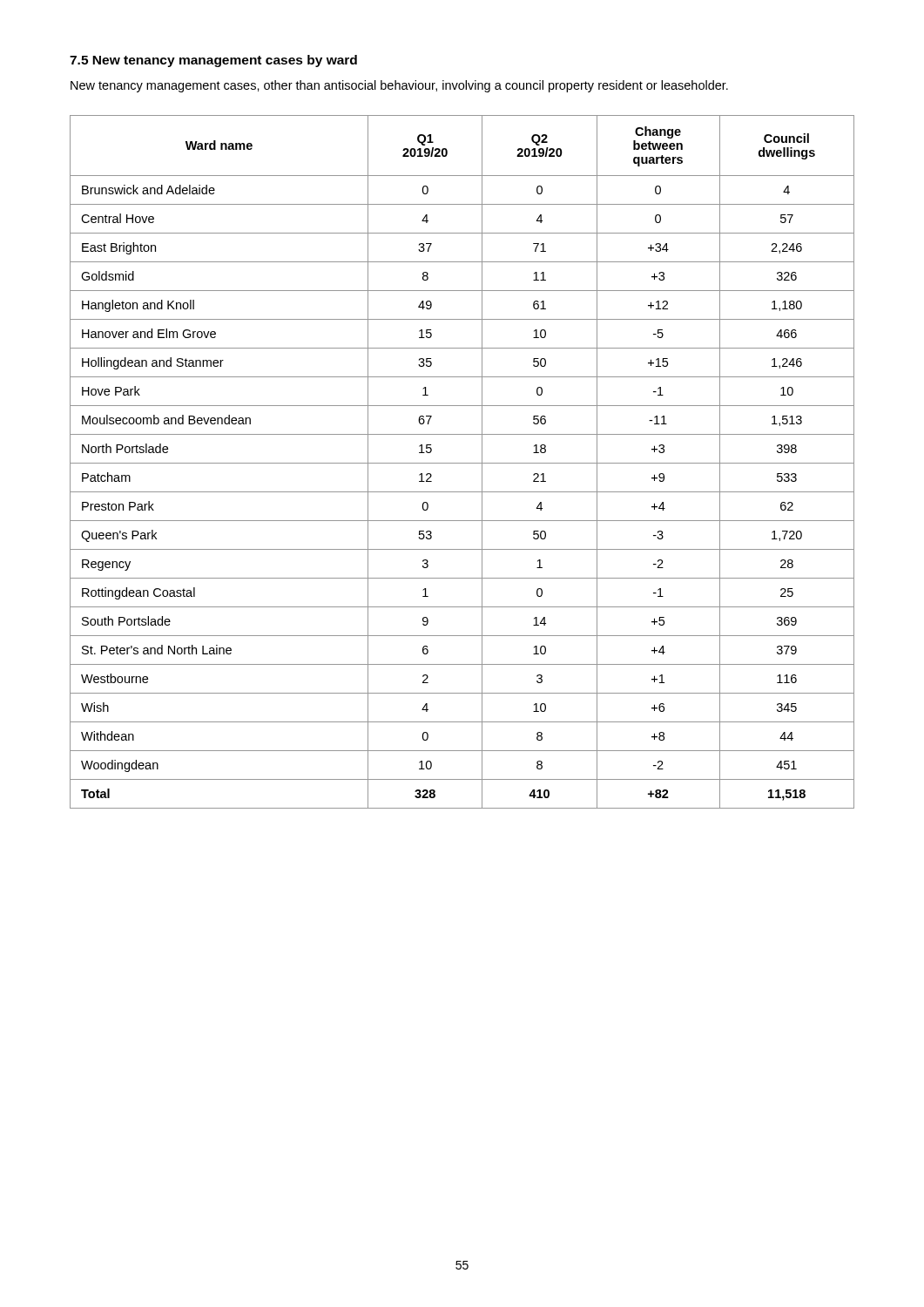The height and width of the screenshot is (1307, 924).
Task: Locate the passage starting "7.5 New tenancy management cases by"
Action: (x=214, y=60)
